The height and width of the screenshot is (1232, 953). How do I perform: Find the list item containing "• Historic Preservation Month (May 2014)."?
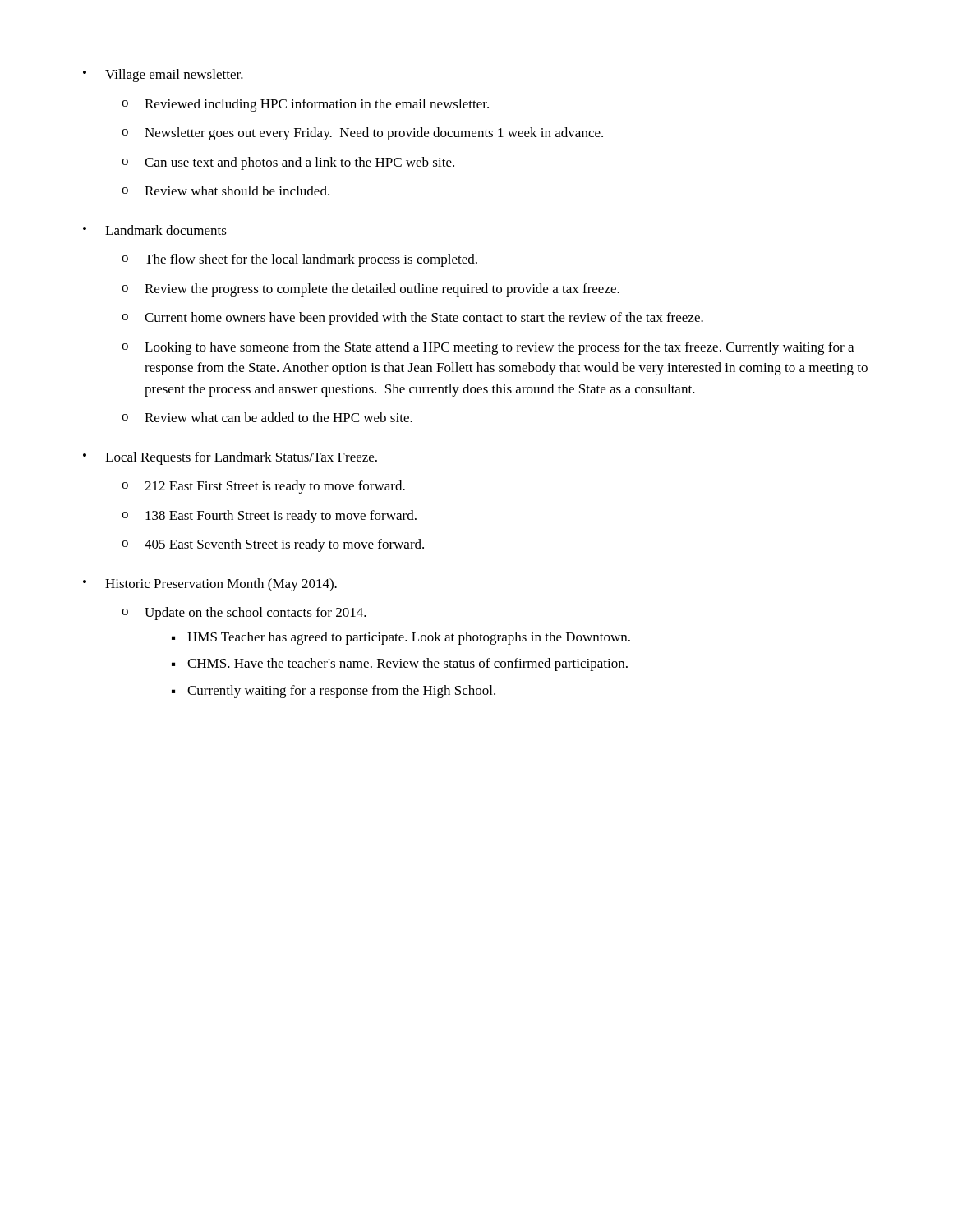210,585
